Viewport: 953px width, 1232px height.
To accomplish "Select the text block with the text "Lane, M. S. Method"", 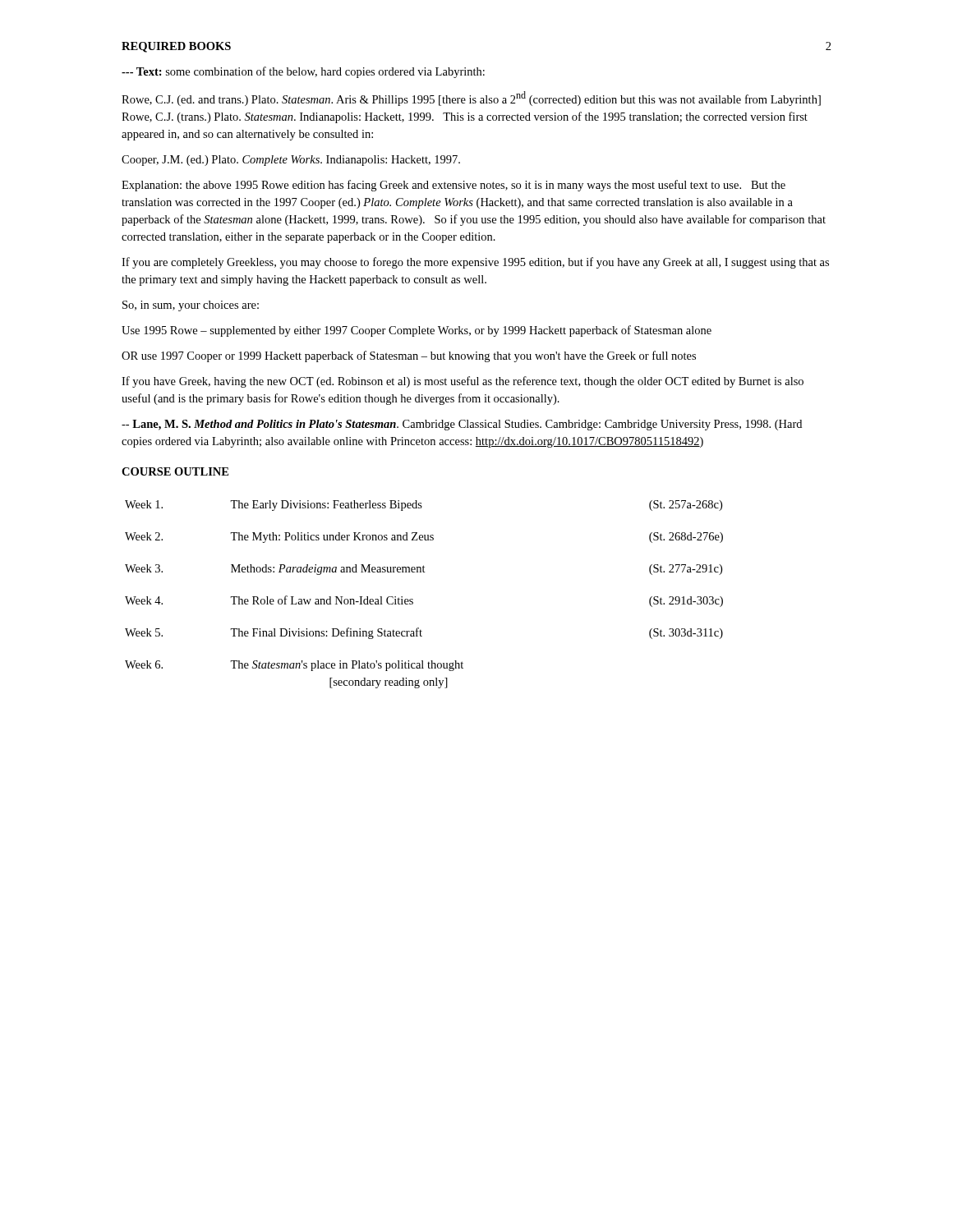I will (462, 432).
